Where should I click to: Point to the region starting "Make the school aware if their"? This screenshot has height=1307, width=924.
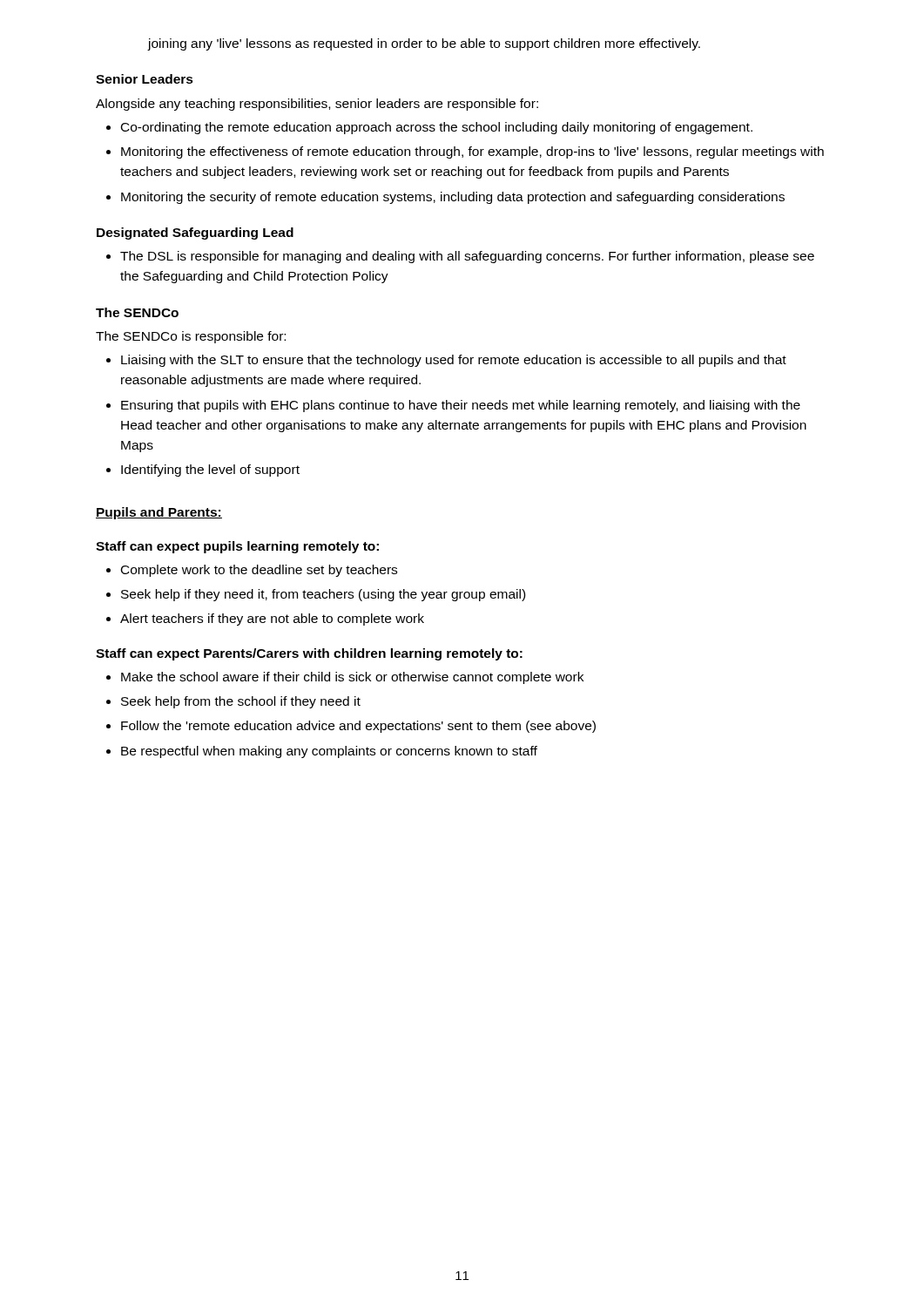352,676
